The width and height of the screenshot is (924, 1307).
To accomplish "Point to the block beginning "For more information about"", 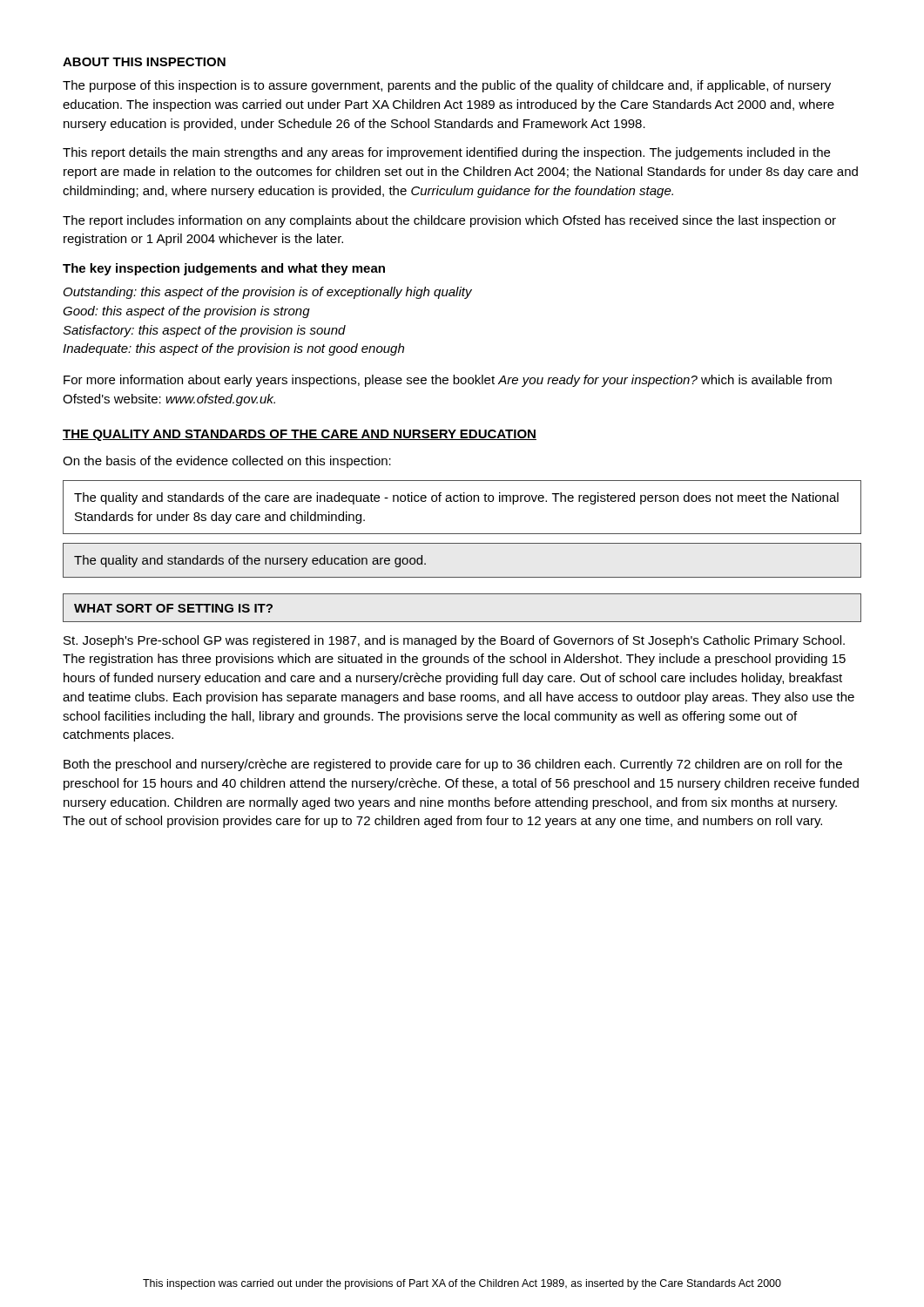I will pyautogui.click(x=462, y=389).
